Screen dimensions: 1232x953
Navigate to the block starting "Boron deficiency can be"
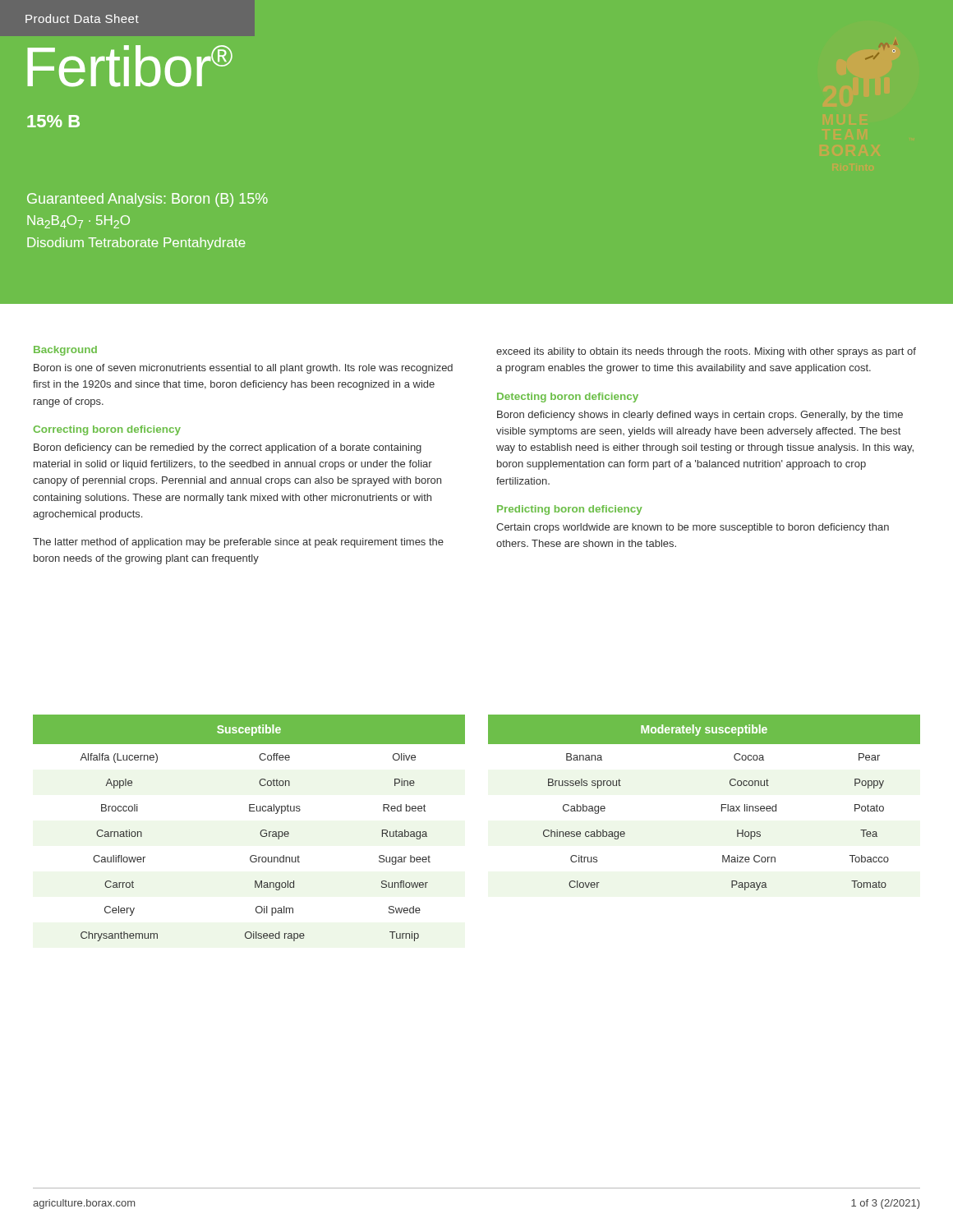(237, 480)
